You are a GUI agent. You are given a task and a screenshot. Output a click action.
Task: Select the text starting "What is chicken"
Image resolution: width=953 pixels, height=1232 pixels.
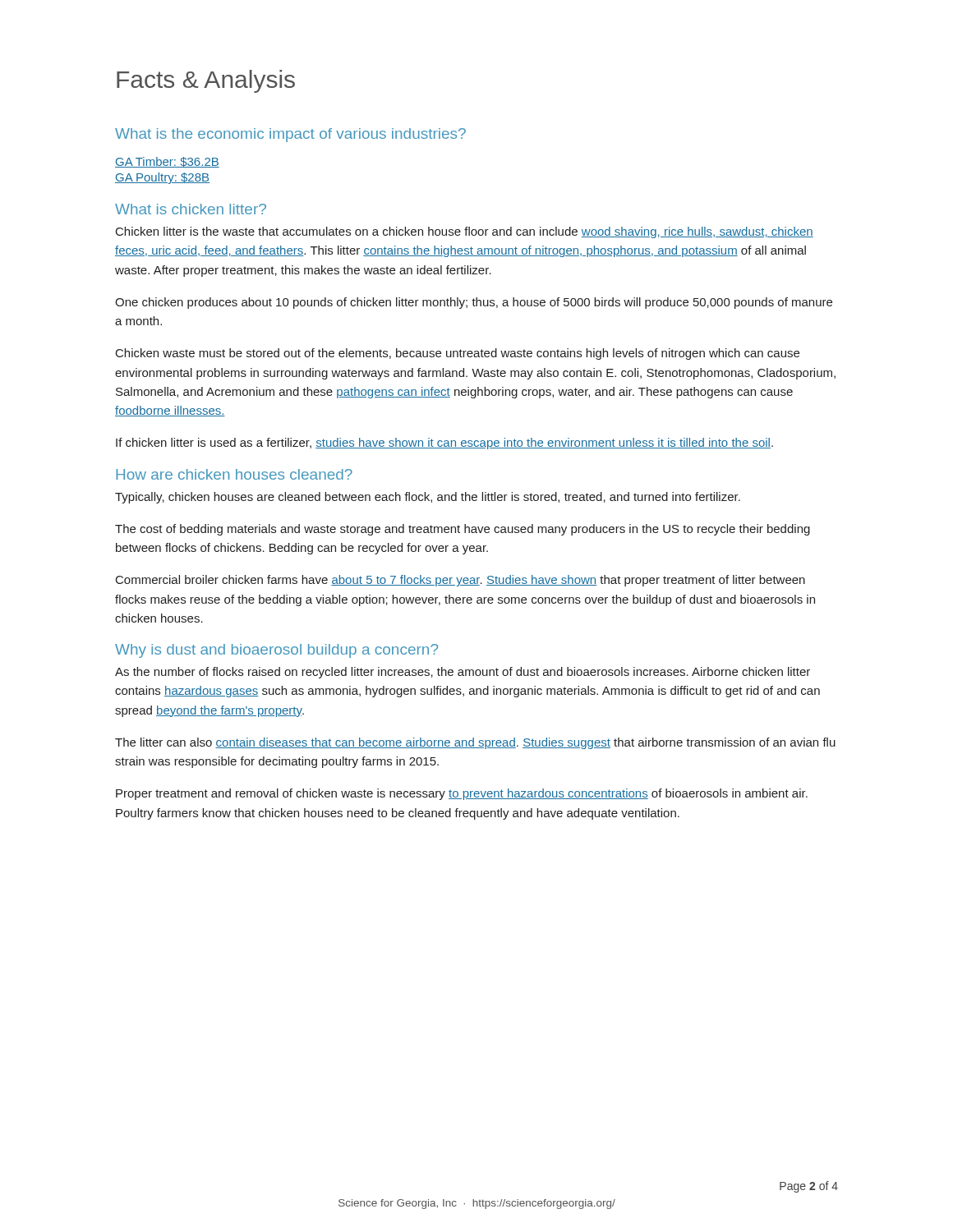pos(191,209)
